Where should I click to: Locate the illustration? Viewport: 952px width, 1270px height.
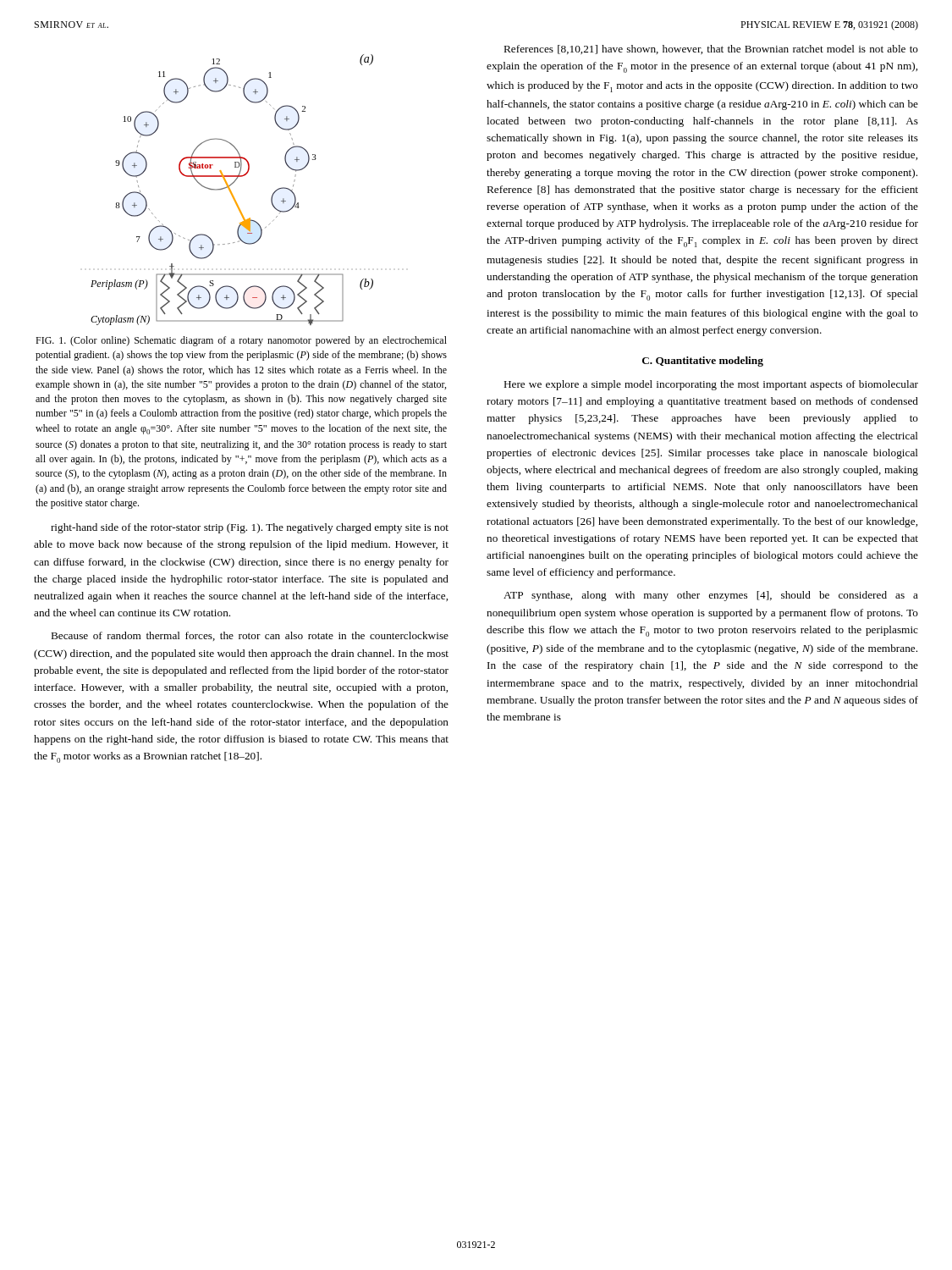pyautogui.click(x=241, y=189)
